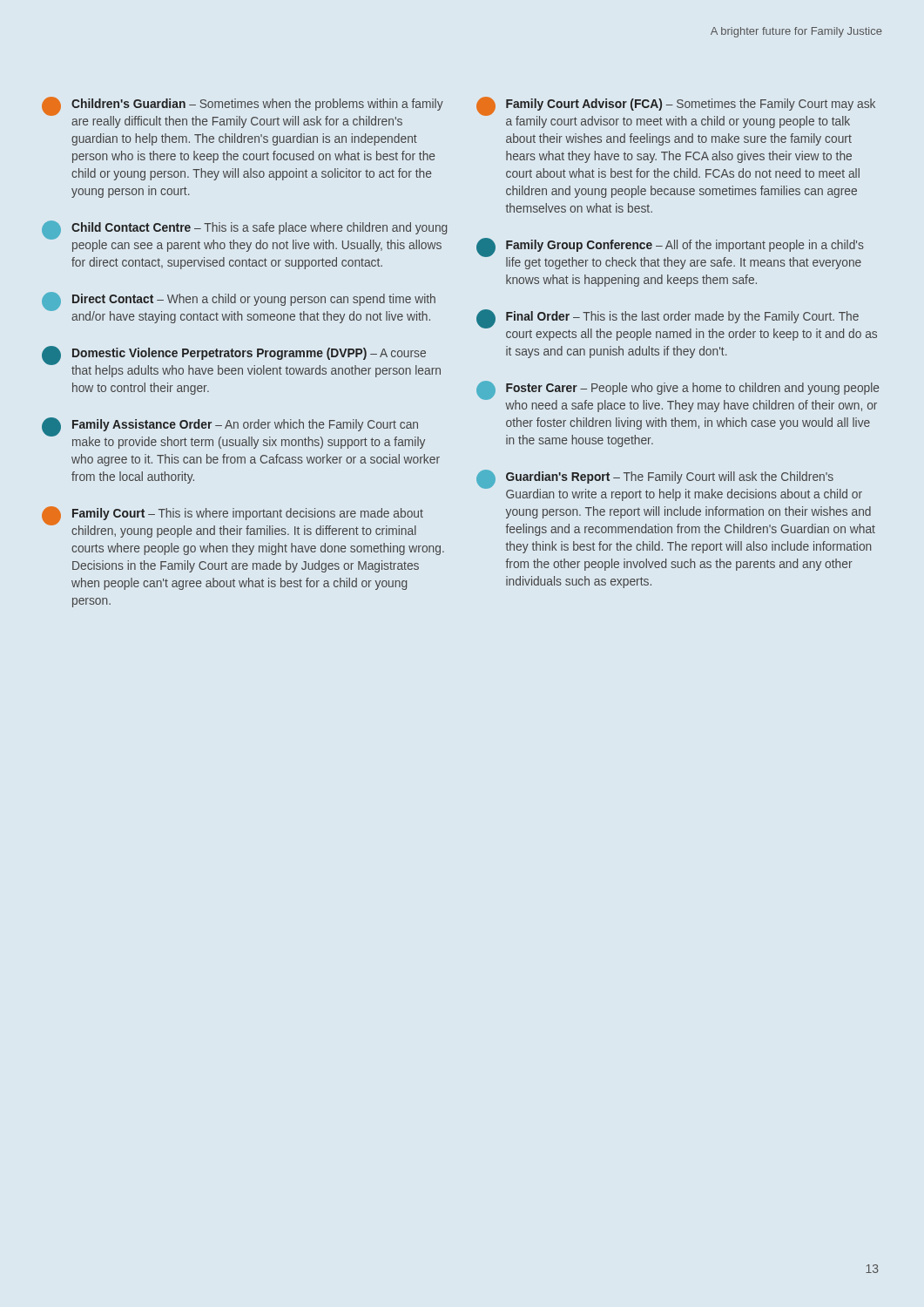Find the block on this page that starts "Child Contact Centre – This is"
This screenshot has width=924, height=1307.
[245, 246]
